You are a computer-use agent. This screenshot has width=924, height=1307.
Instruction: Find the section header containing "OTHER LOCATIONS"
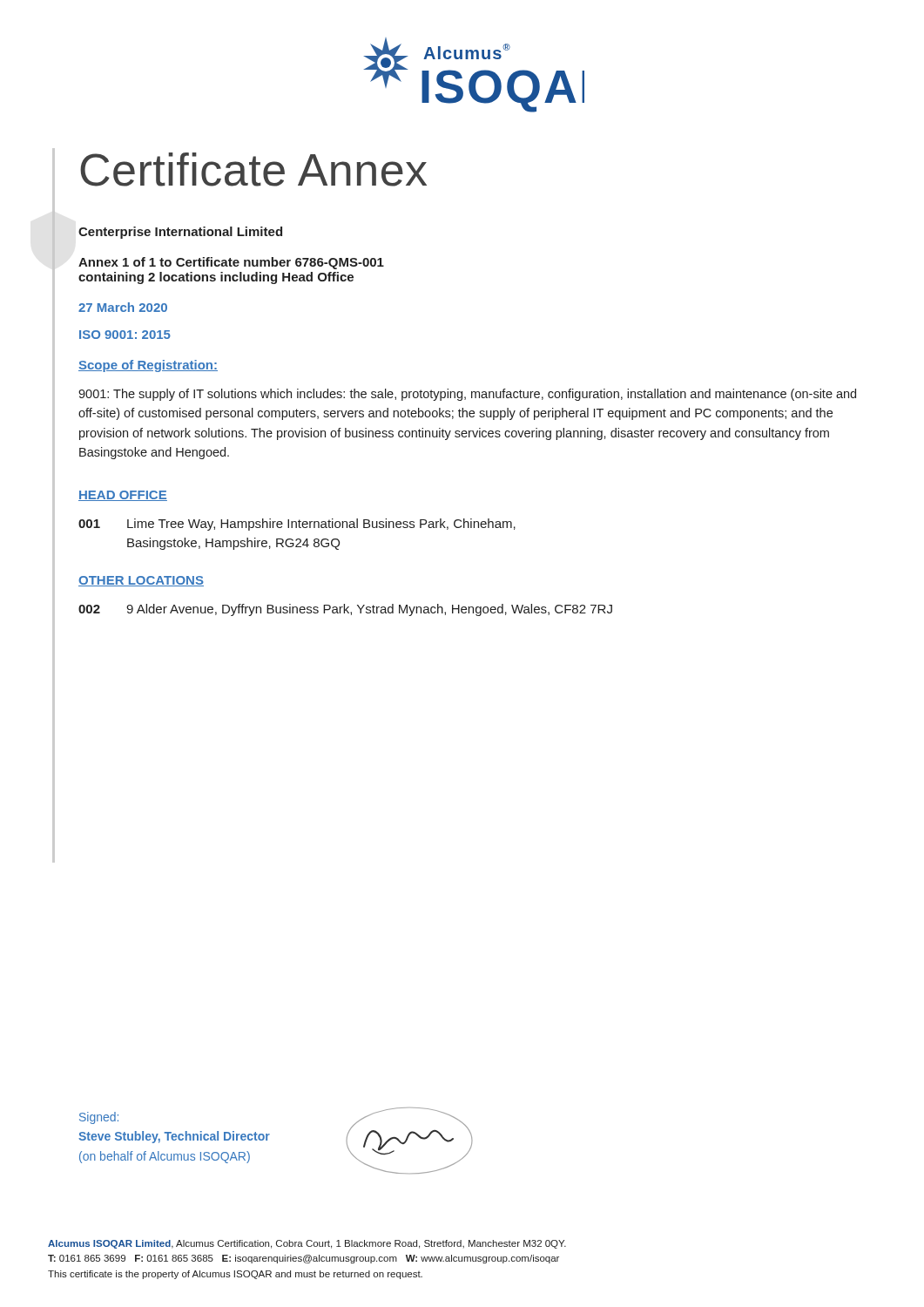(x=141, y=580)
